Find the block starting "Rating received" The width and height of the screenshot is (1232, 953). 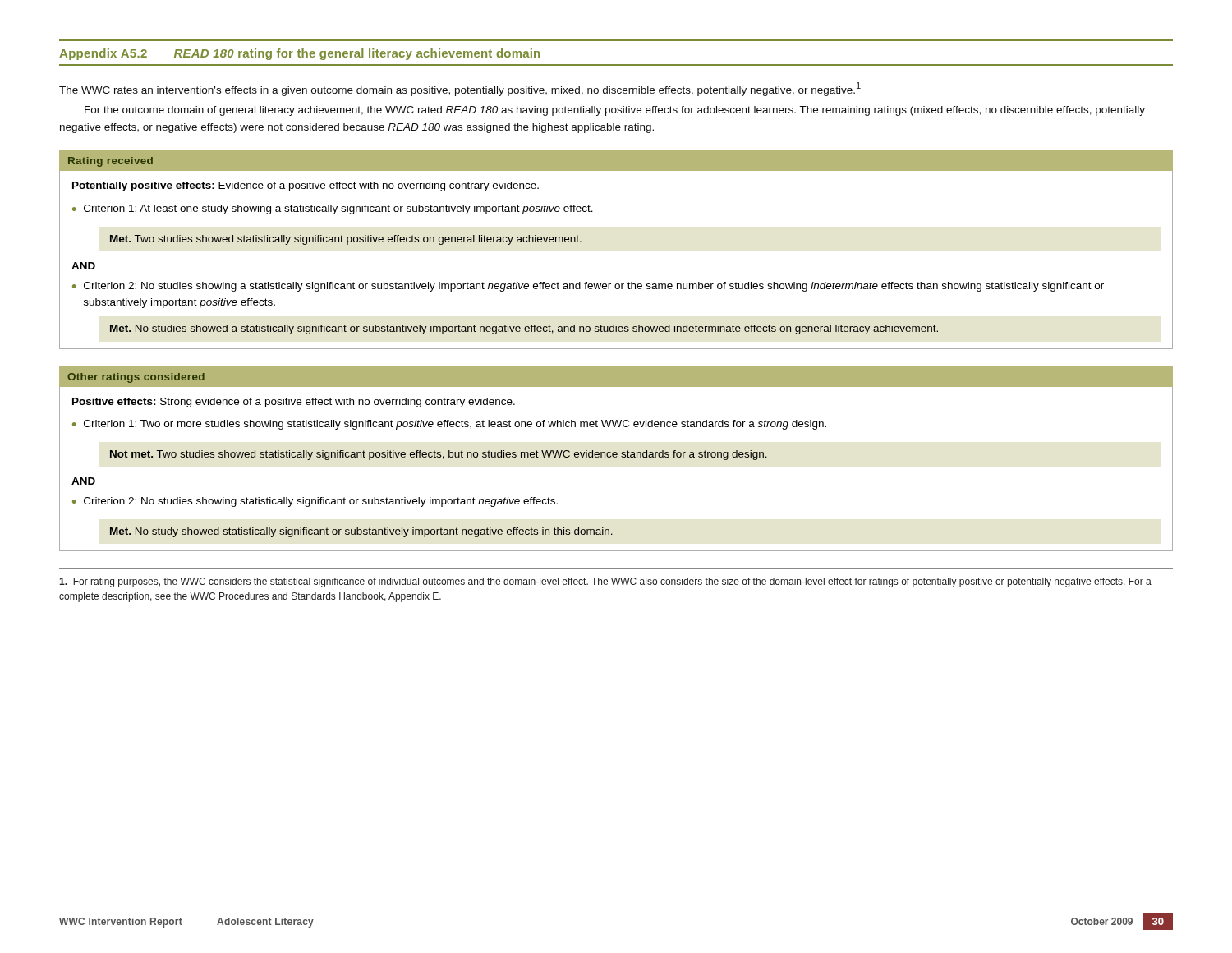click(x=111, y=161)
